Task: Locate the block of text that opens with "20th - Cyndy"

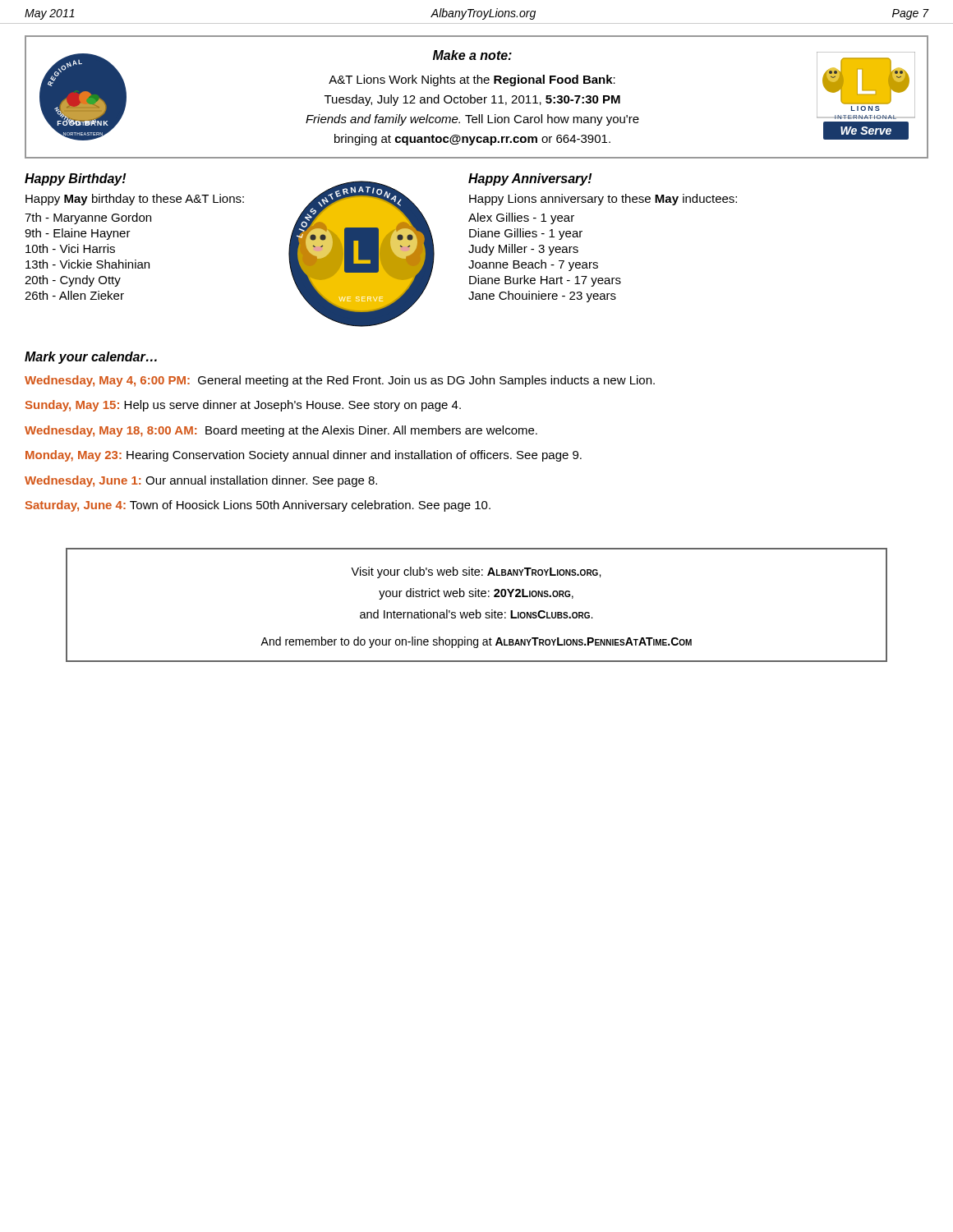Action: (73, 279)
